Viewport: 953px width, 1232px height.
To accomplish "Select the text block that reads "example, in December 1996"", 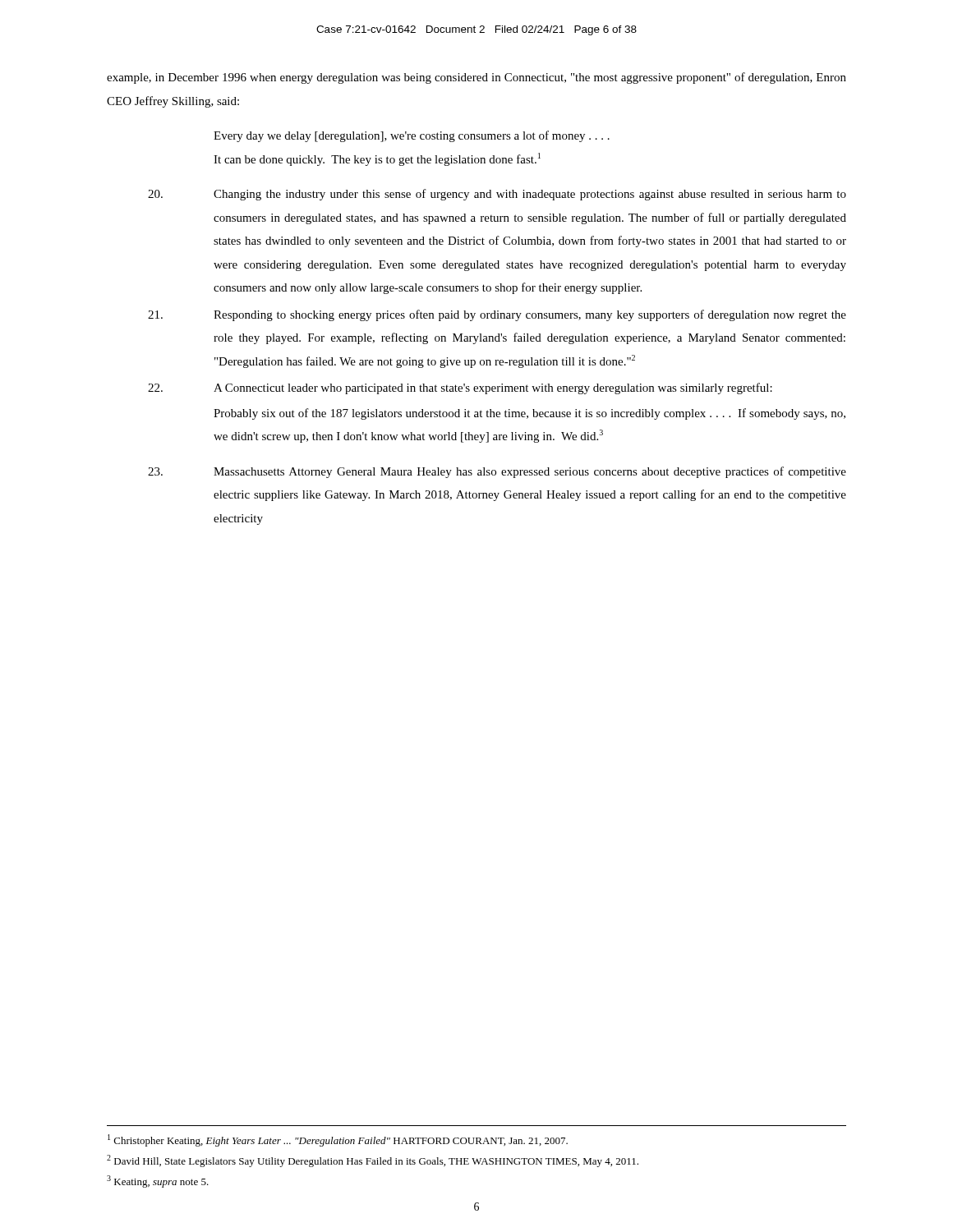I will 476,89.
